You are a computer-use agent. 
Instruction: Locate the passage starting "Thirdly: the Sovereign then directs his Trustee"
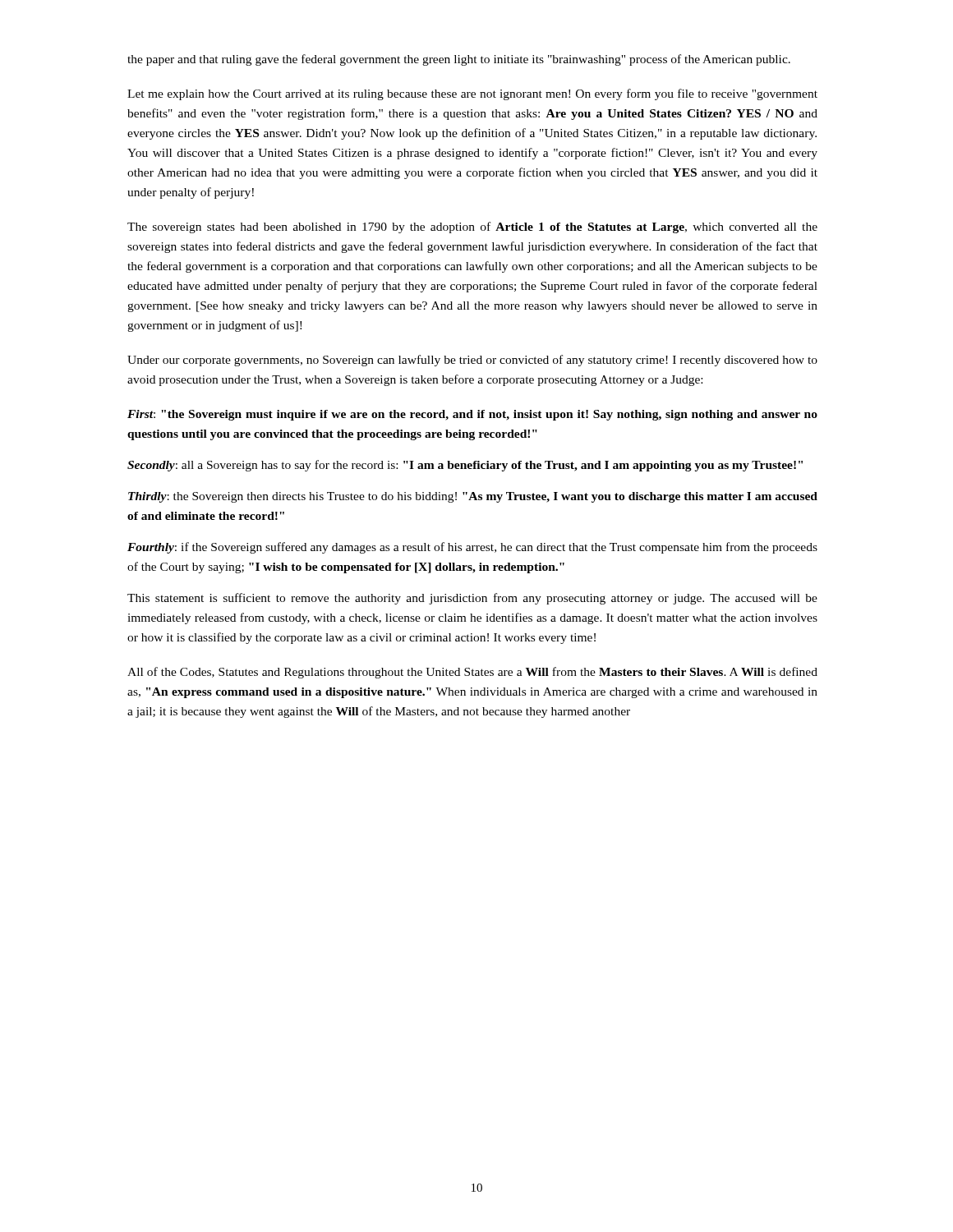click(472, 506)
